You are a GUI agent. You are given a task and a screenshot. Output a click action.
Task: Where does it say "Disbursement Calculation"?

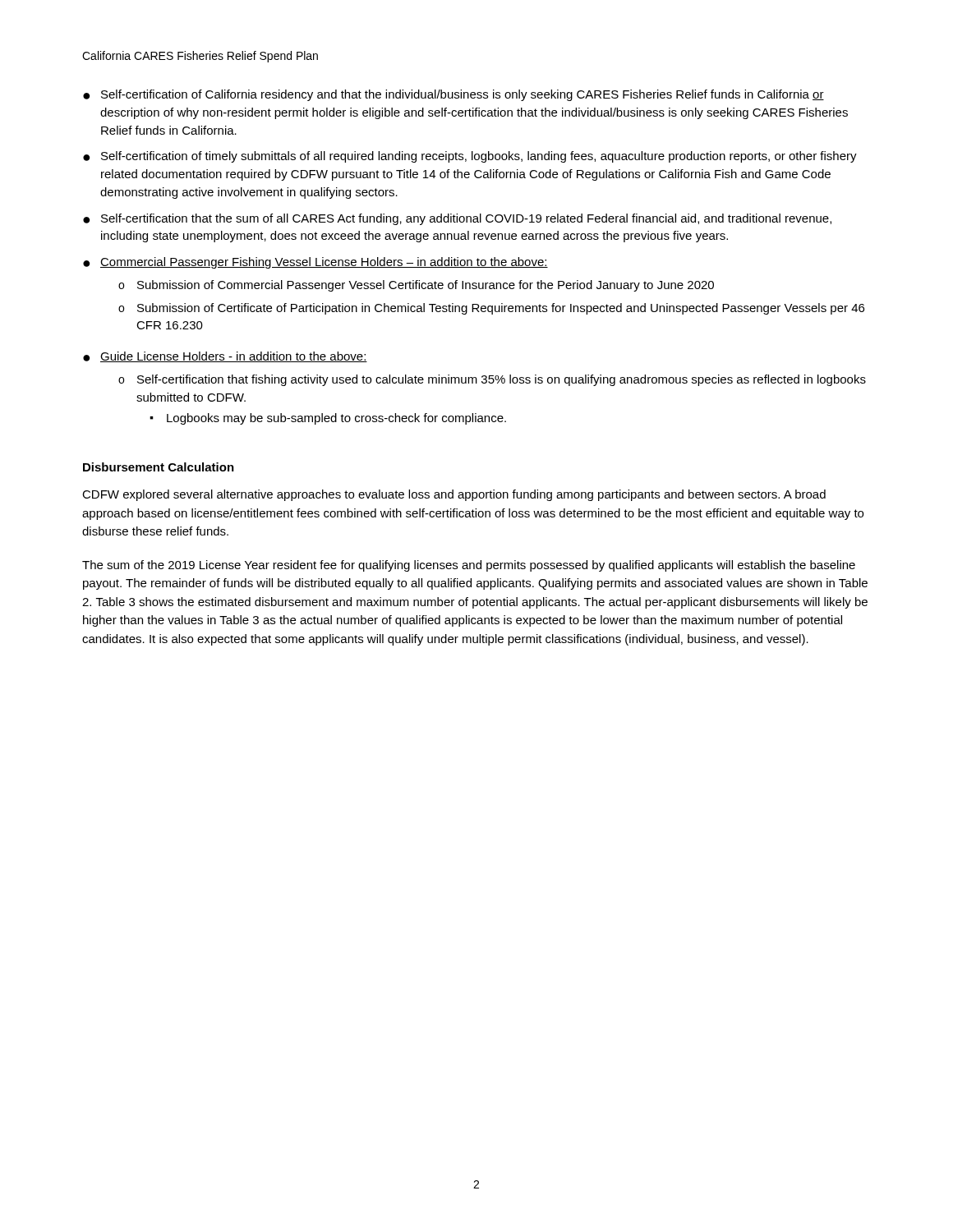pyautogui.click(x=158, y=467)
